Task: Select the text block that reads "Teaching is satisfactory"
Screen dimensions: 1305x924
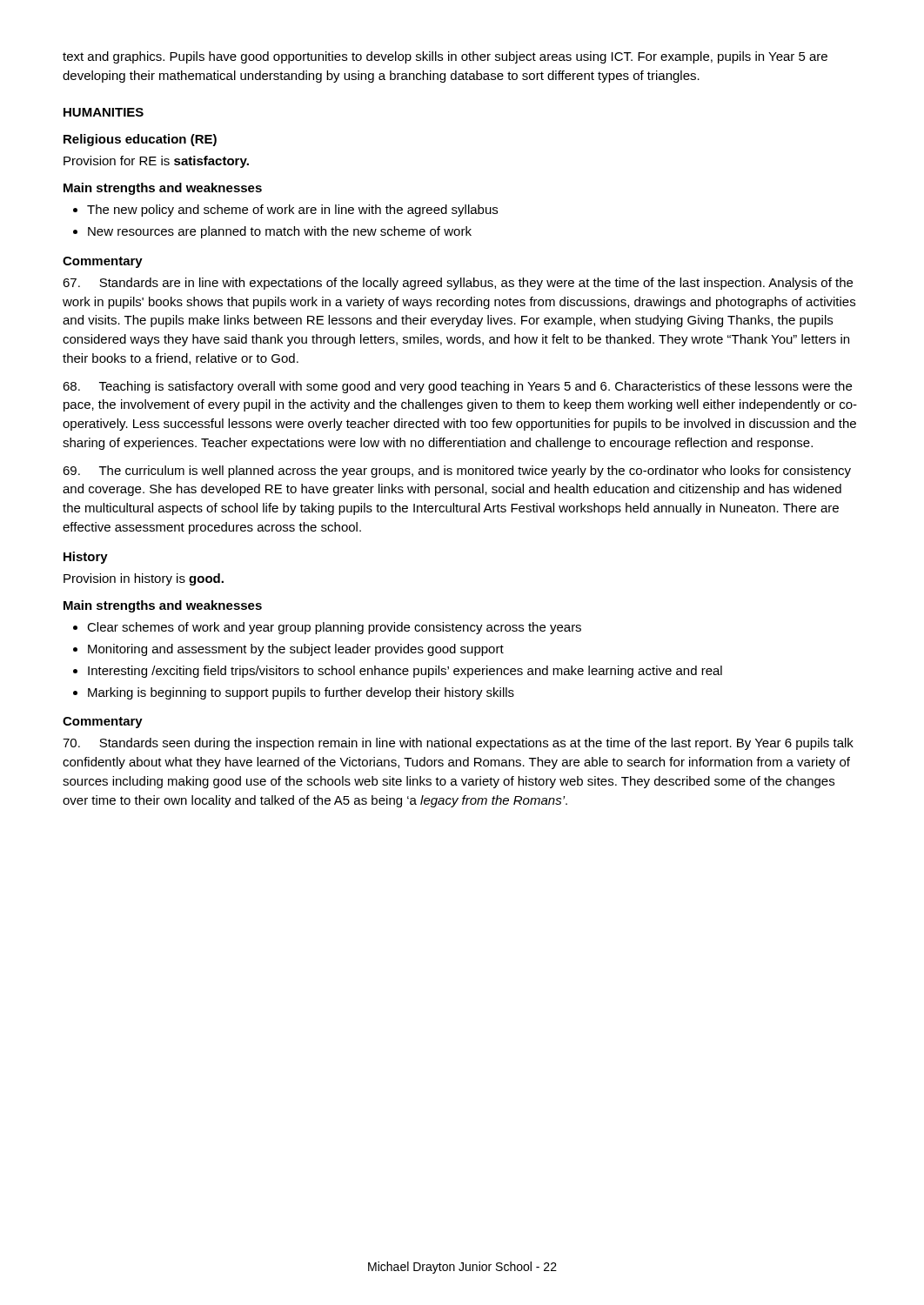Action: [x=462, y=414]
